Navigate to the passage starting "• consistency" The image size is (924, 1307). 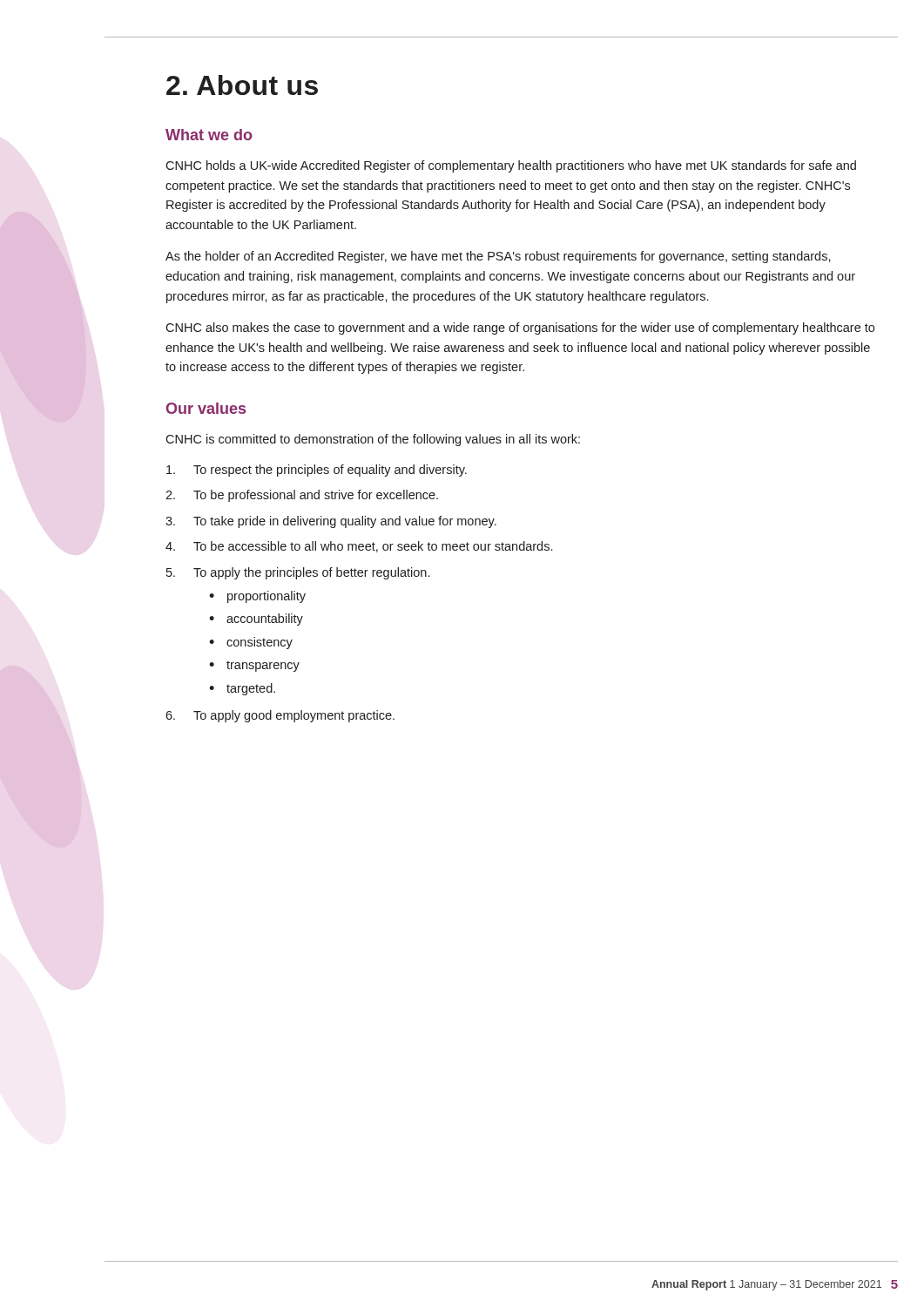click(251, 643)
